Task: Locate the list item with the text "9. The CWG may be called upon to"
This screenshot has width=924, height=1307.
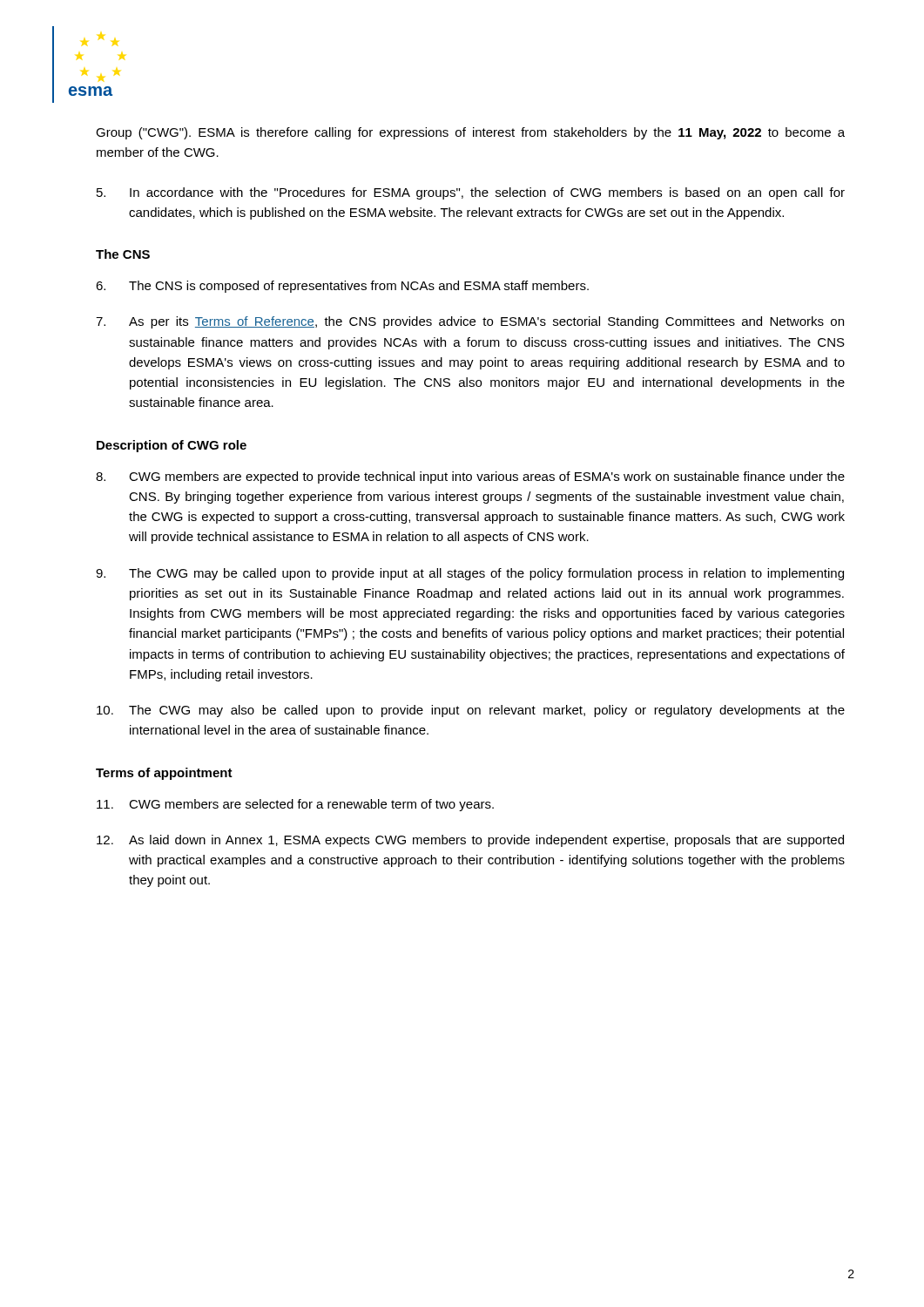Action: pos(470,623)
